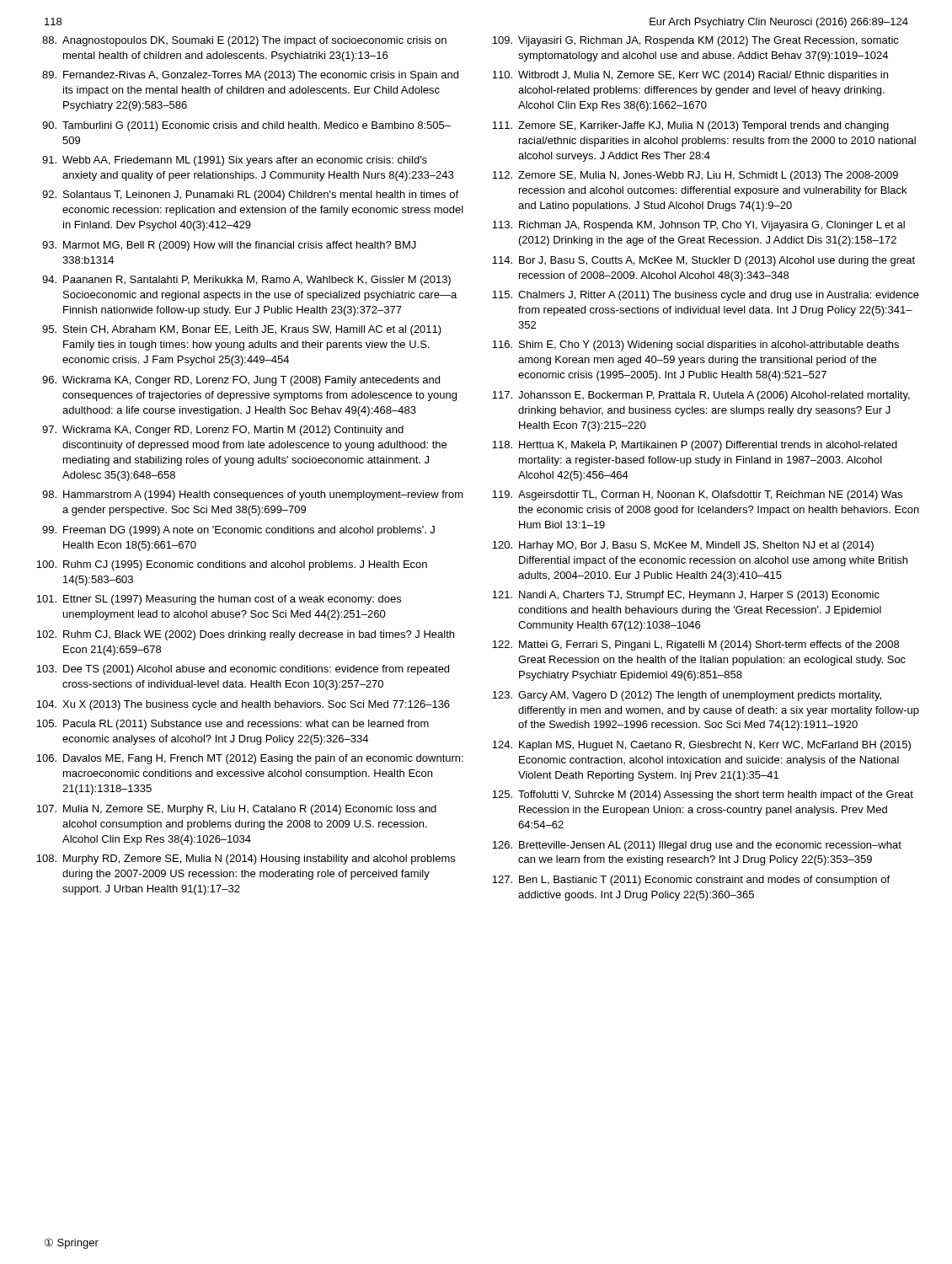Select the list item that reads "110. Witbrodt J, Mulia N, Zemore SE,"

[704, 90]
